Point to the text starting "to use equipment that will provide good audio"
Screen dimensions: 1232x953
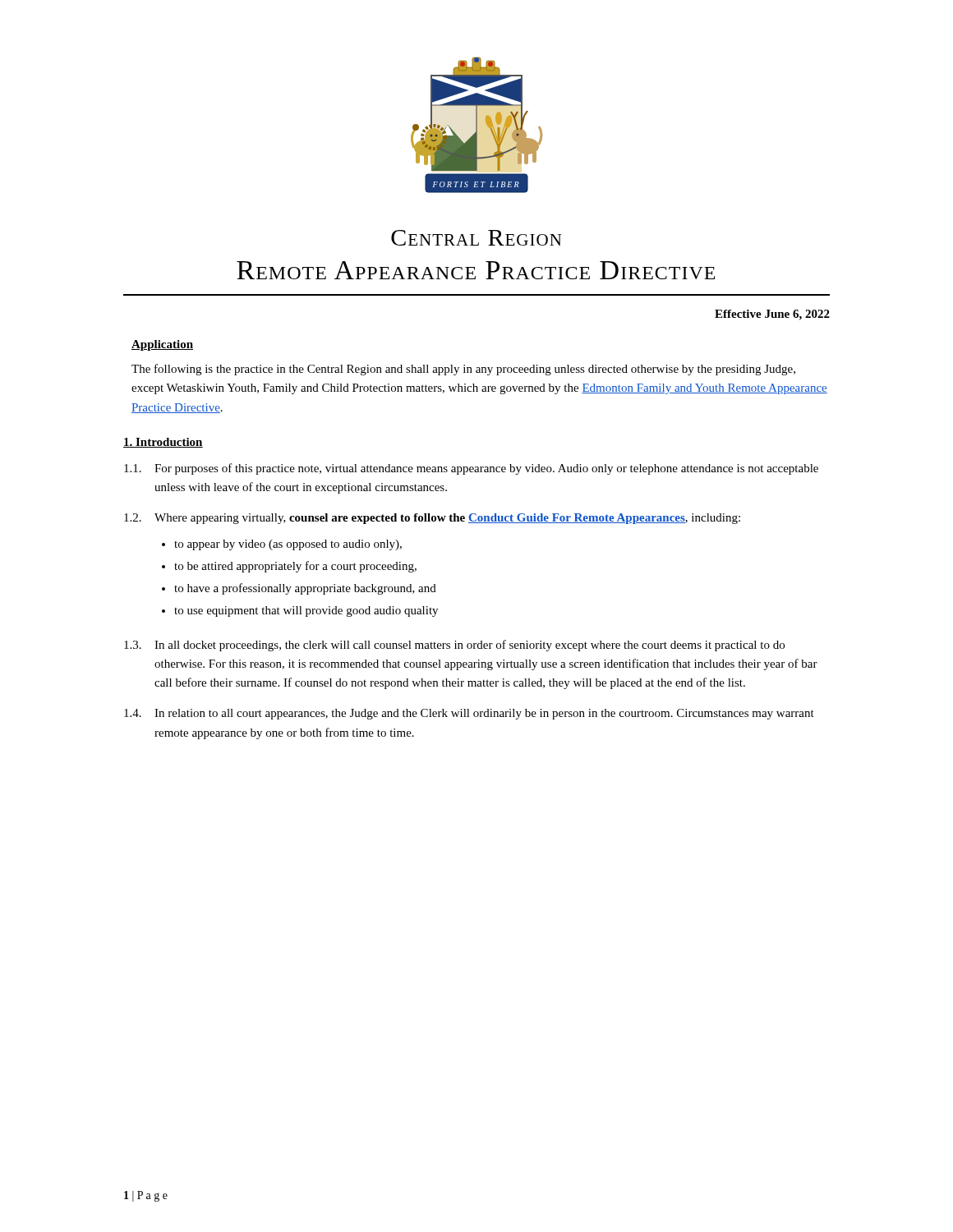[306, 610]
